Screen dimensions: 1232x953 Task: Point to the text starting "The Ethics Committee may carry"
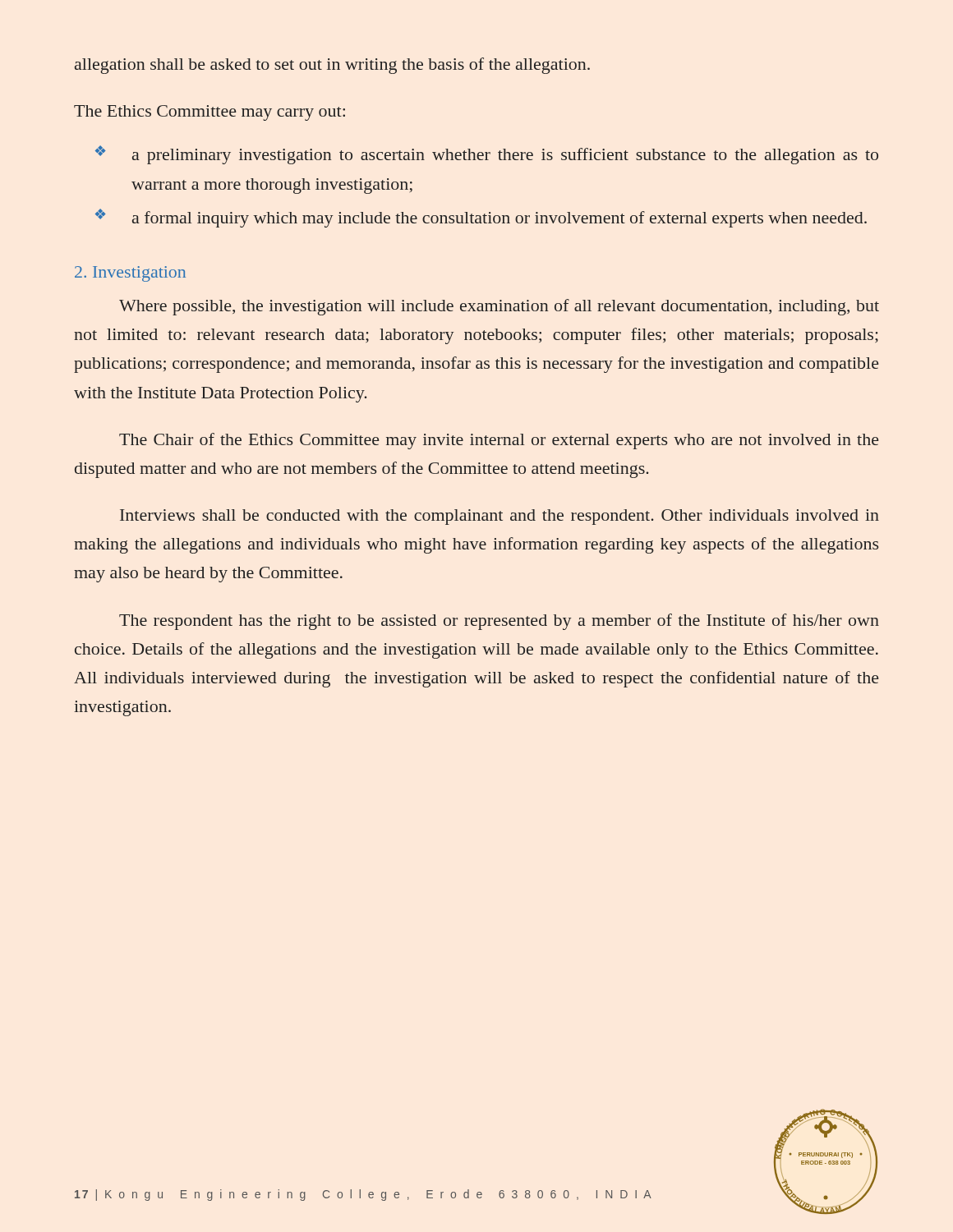(x=210, y=111)
